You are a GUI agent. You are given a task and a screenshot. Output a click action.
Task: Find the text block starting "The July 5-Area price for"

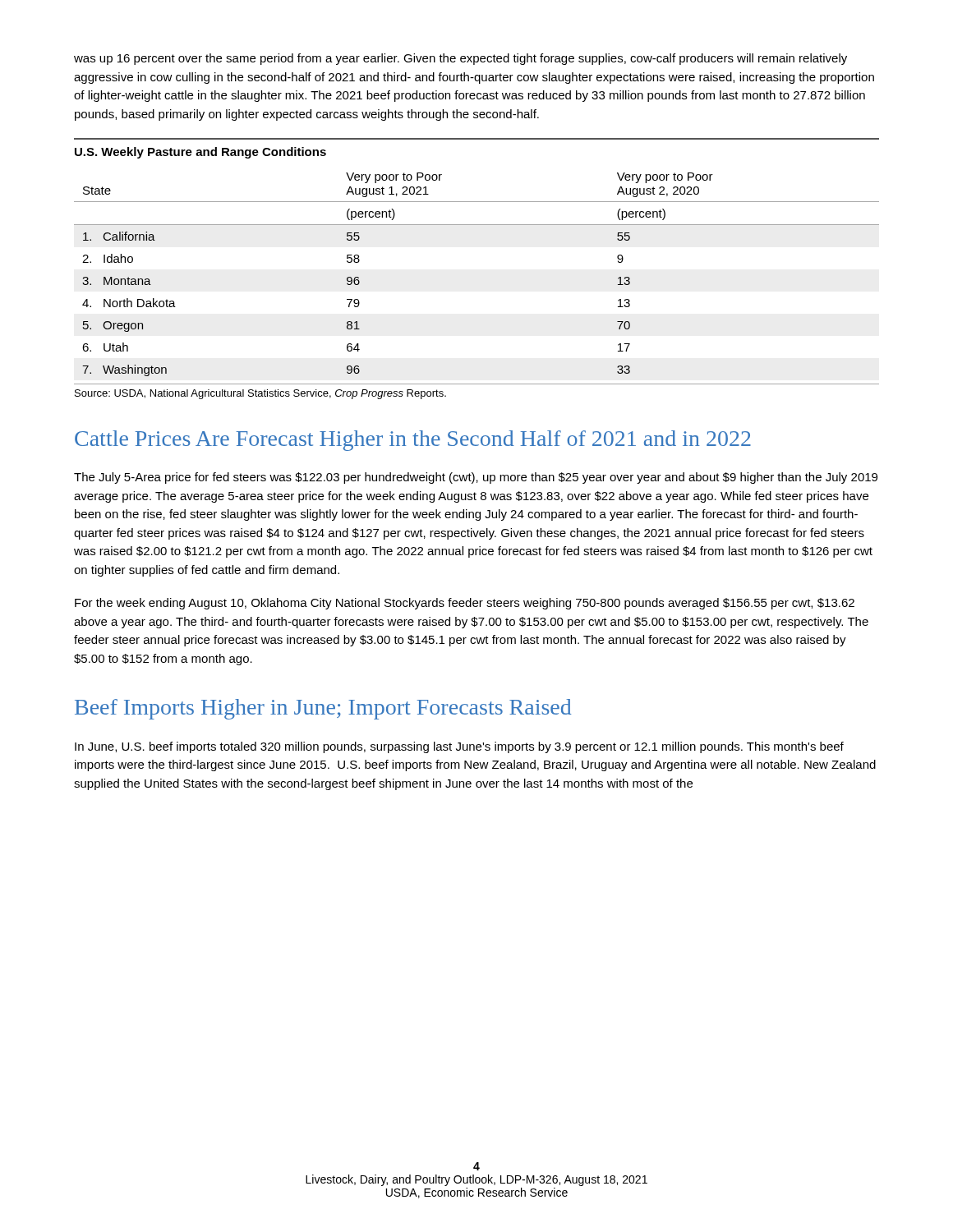click(x=476, y=523)
